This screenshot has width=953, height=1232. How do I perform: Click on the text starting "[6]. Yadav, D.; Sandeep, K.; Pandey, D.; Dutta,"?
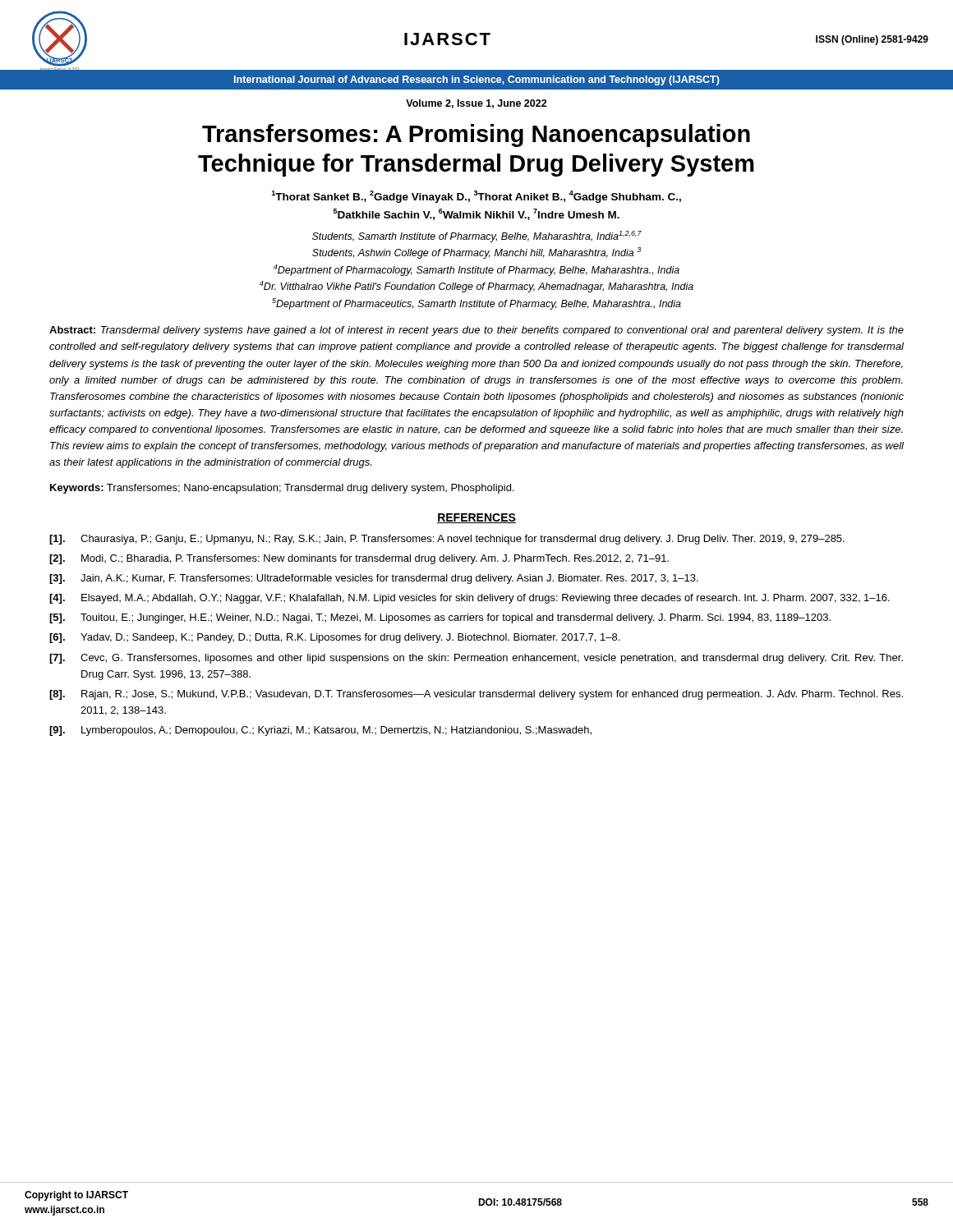pyautogui.click(x=476, y=638)
